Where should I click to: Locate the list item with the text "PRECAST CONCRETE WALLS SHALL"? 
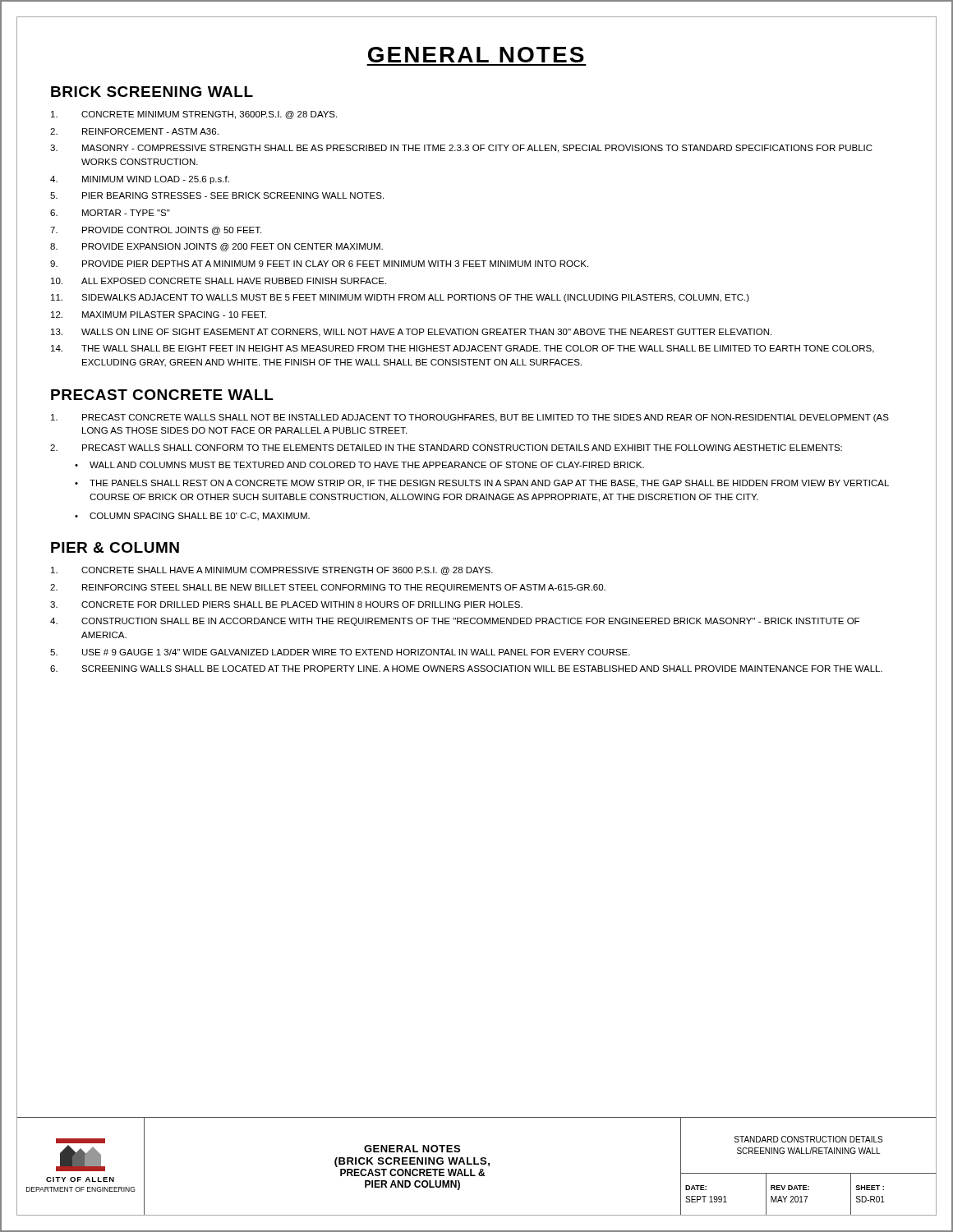[x=476, y=424]
